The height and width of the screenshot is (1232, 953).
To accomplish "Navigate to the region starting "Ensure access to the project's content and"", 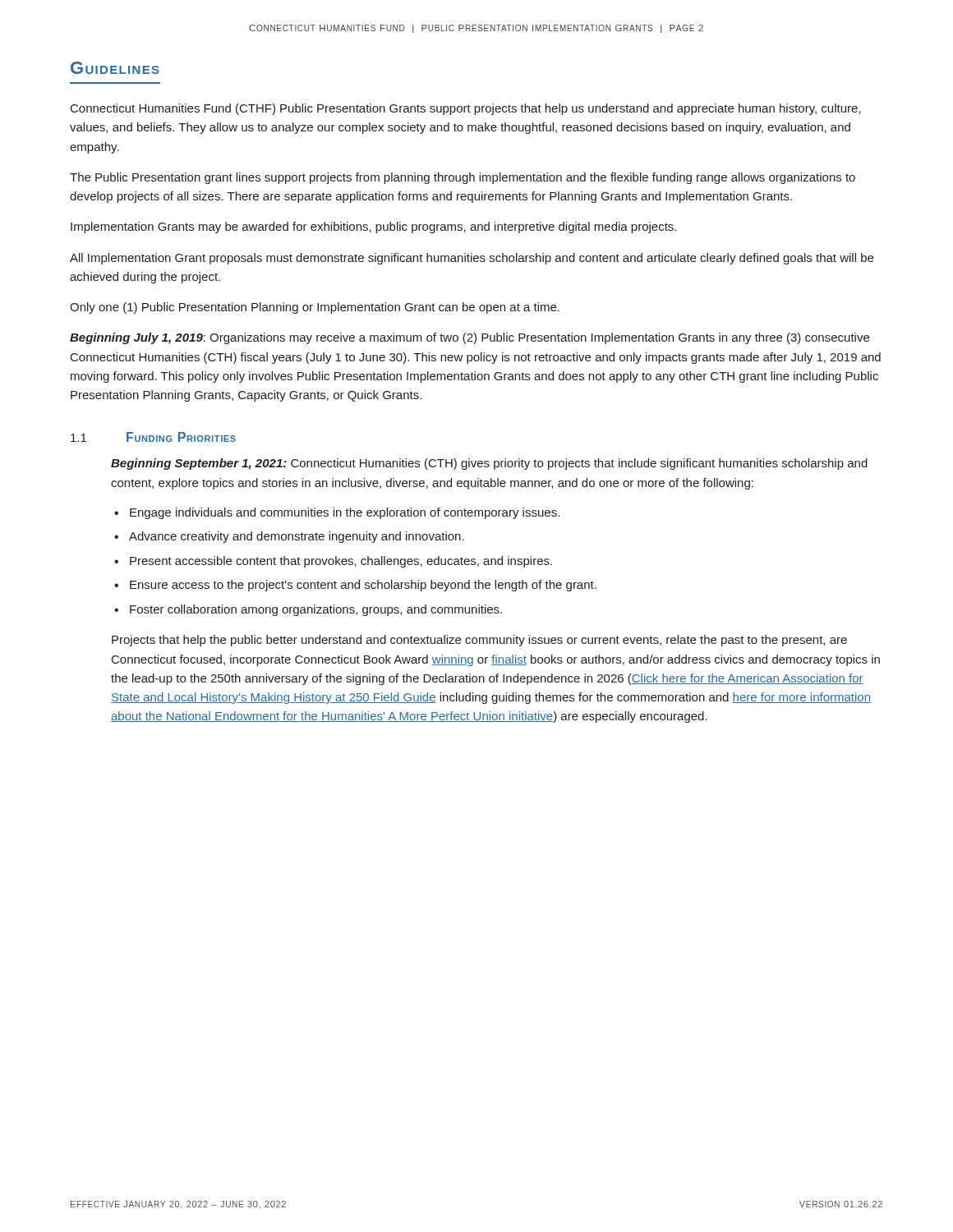I will [363, 585].
